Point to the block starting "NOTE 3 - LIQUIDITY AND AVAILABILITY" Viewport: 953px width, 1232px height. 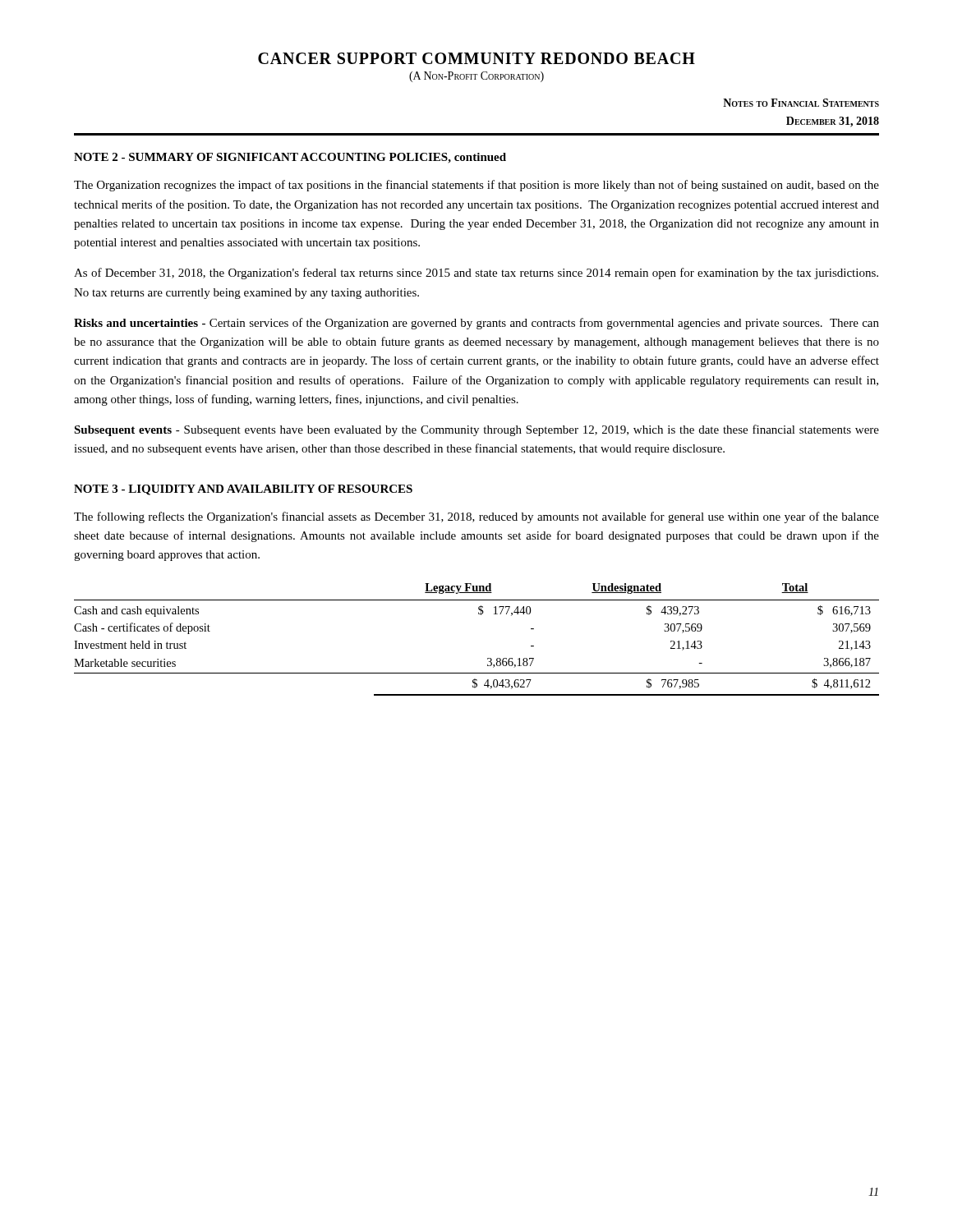(x=243, y=488)
